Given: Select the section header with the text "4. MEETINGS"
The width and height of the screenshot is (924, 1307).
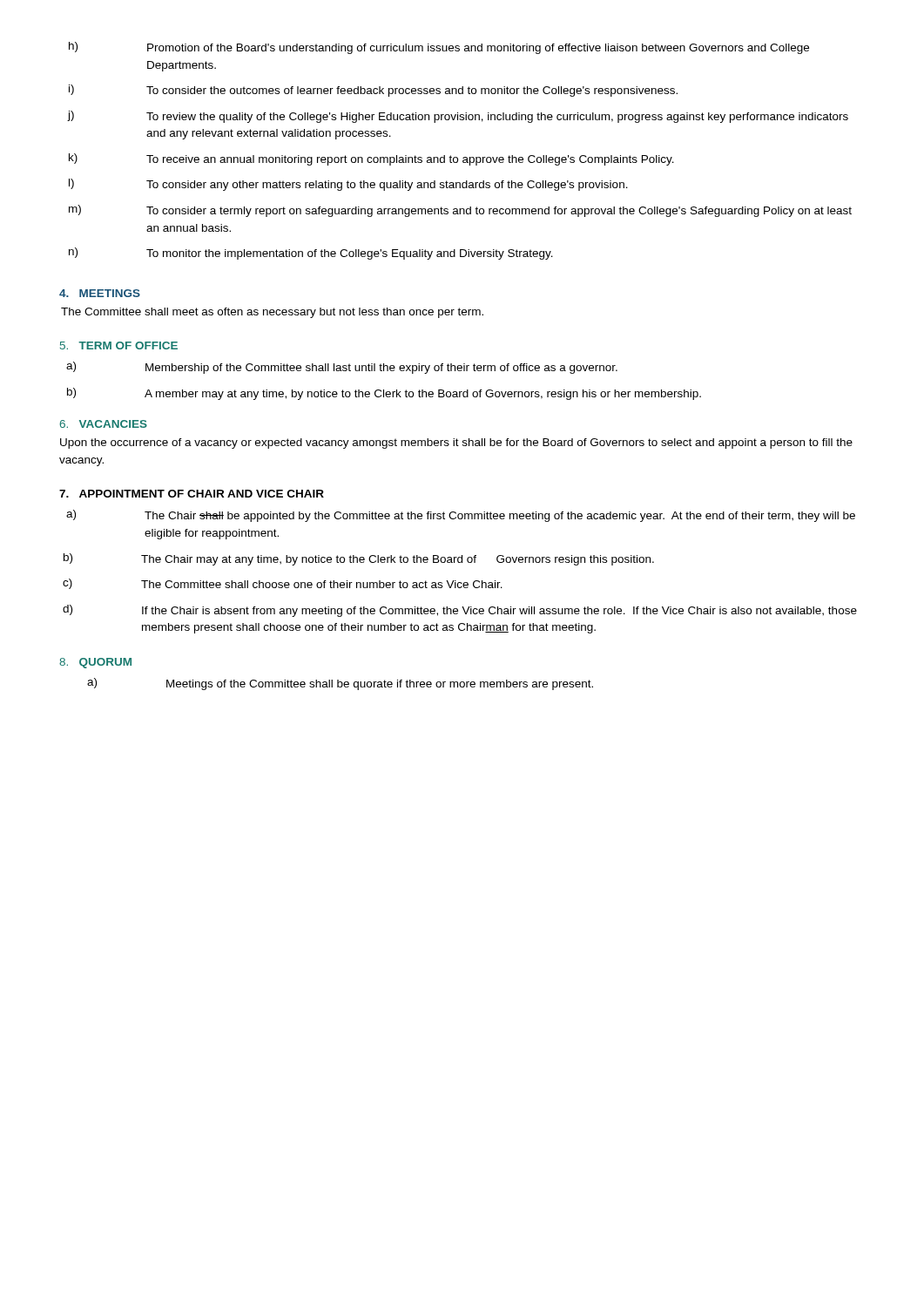Looking at the screenshot, I should point(100,293).
